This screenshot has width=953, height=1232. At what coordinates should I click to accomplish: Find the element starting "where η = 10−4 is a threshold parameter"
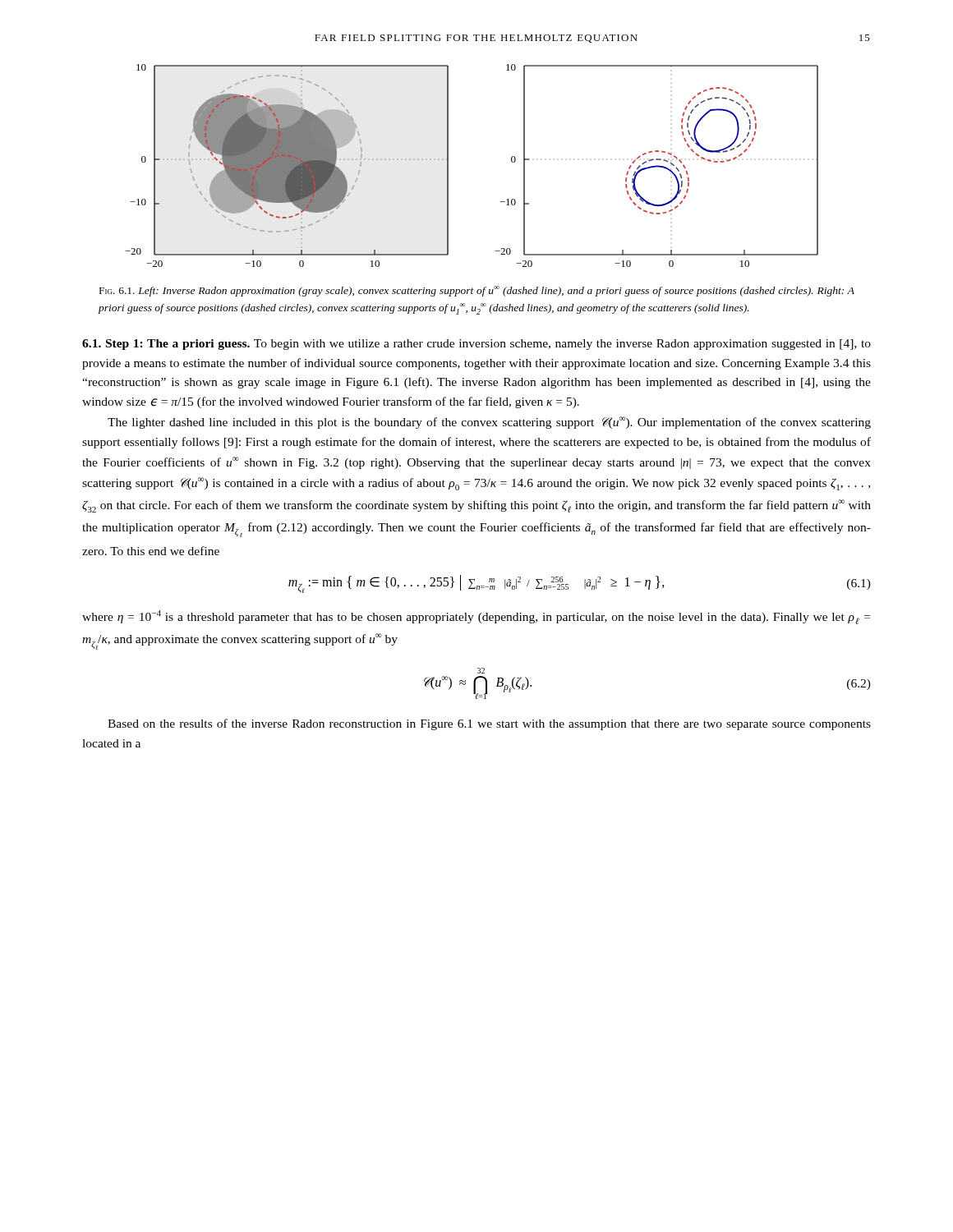[x=476, y=629]
